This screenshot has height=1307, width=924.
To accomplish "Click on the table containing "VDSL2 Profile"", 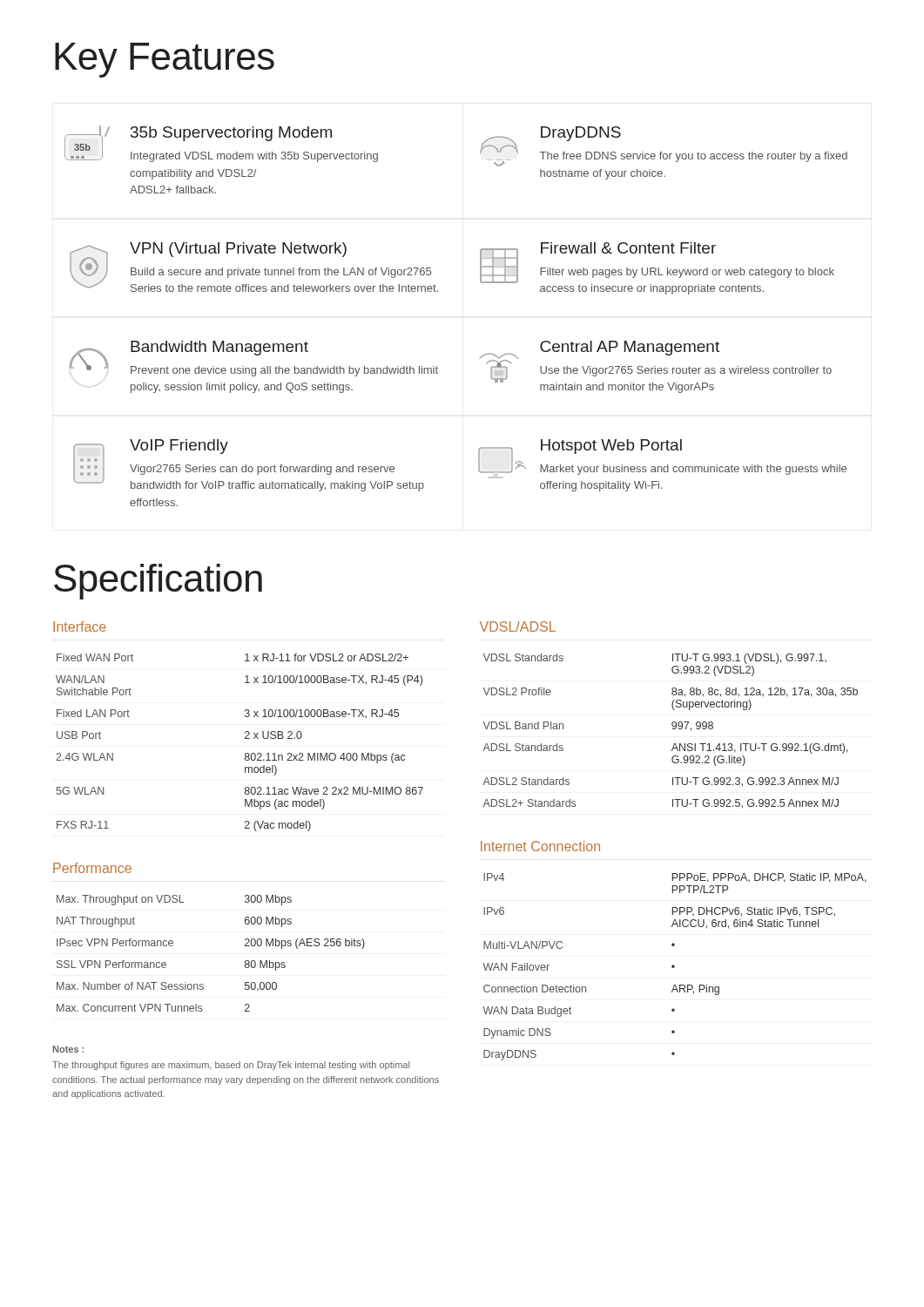I will tap(676, 731).
